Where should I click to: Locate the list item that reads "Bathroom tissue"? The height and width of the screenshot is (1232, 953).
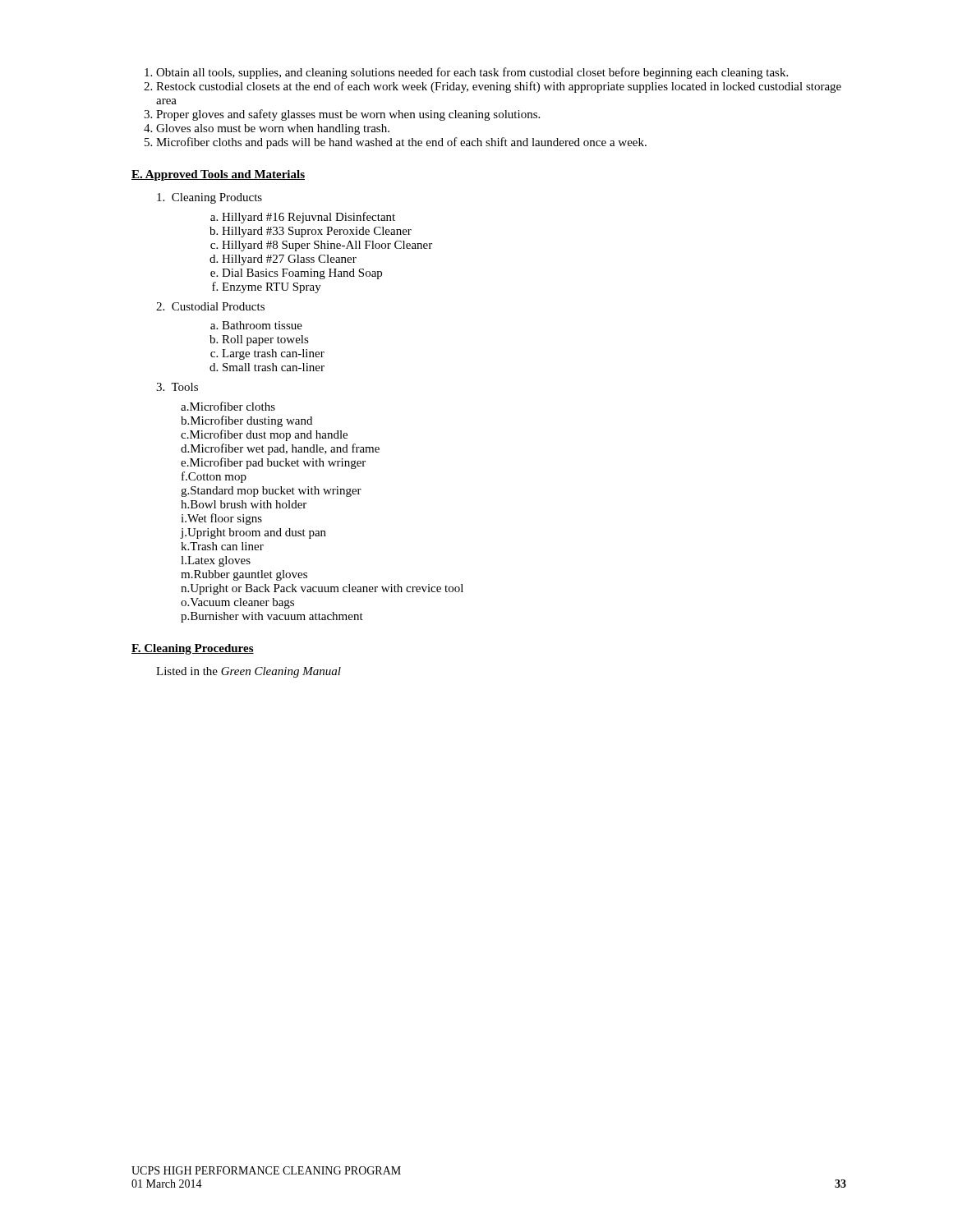point(262,325)
